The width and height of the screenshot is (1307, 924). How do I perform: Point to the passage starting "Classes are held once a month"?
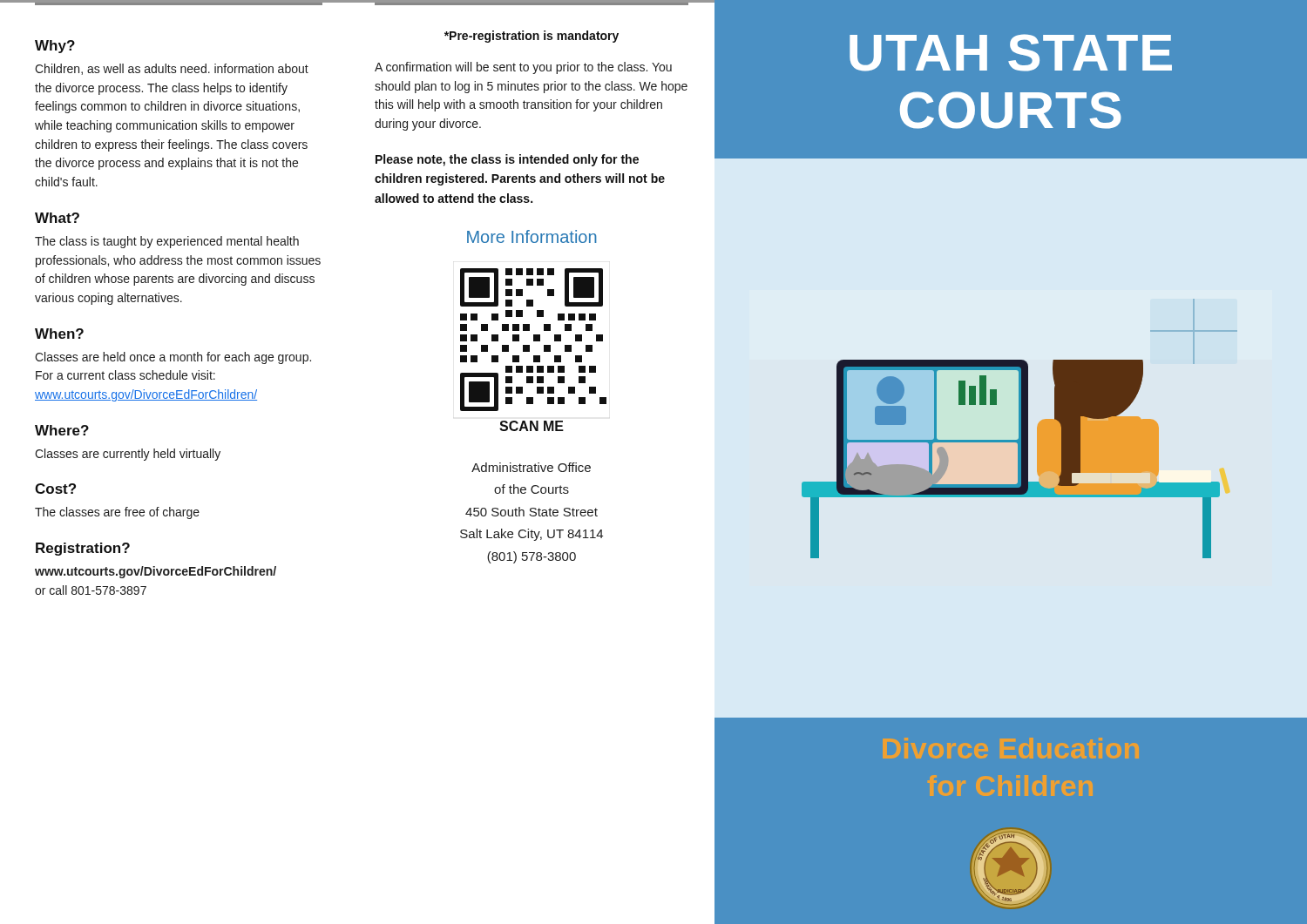pos(174,376)
